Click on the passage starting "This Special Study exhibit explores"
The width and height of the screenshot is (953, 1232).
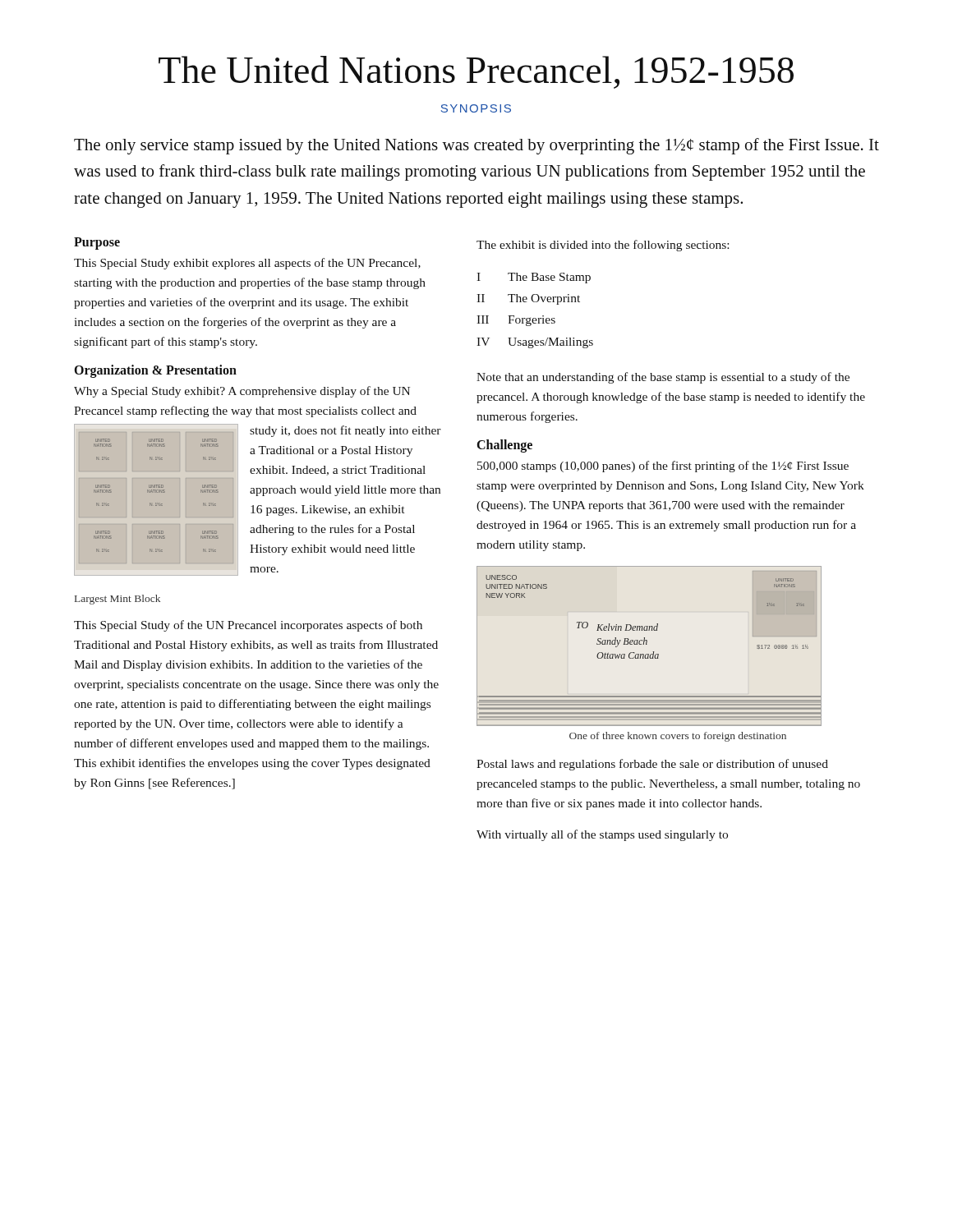tap(250, 301)
